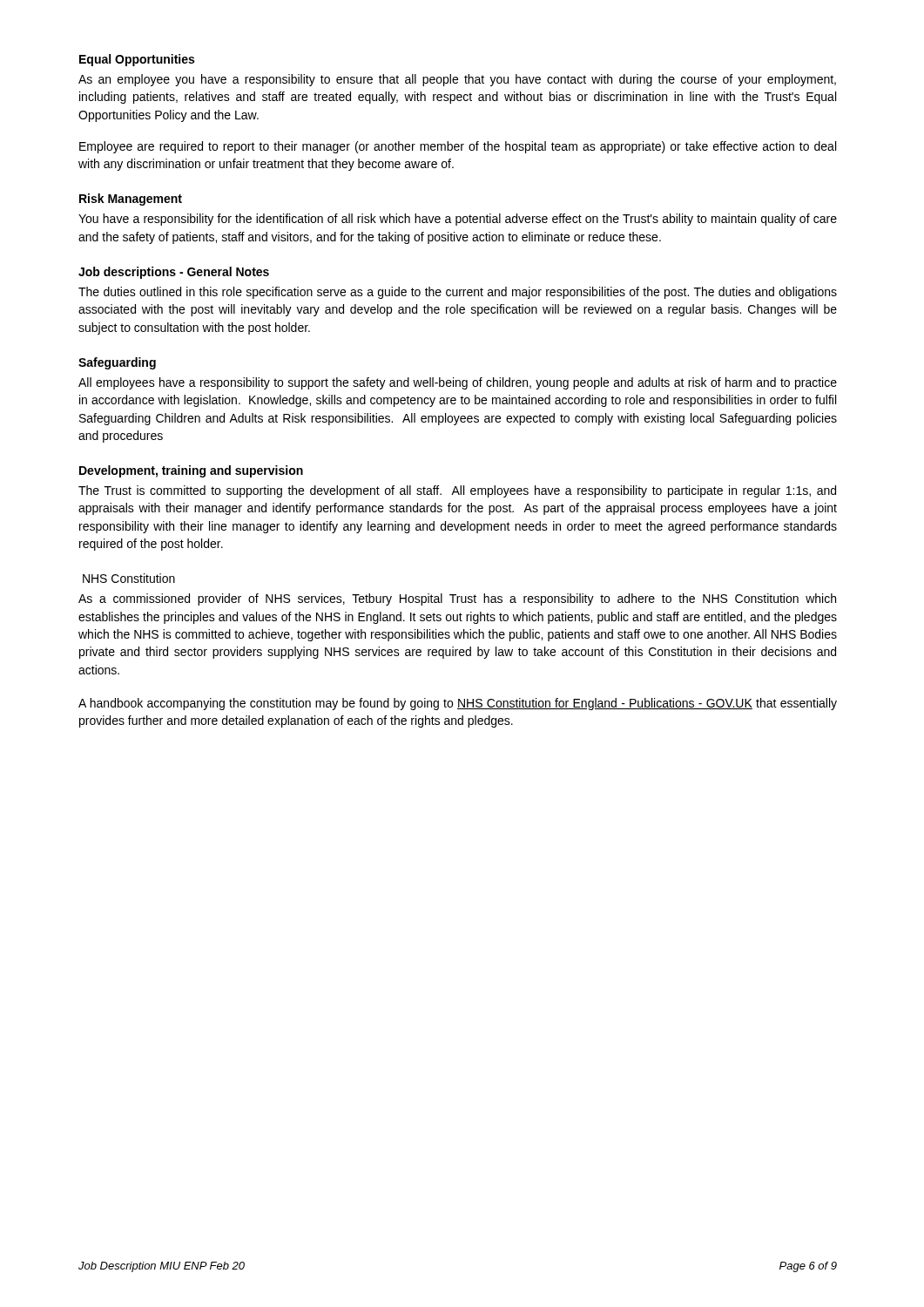Select the section header that reads "Job descriptions - General"

click(174, 272)
